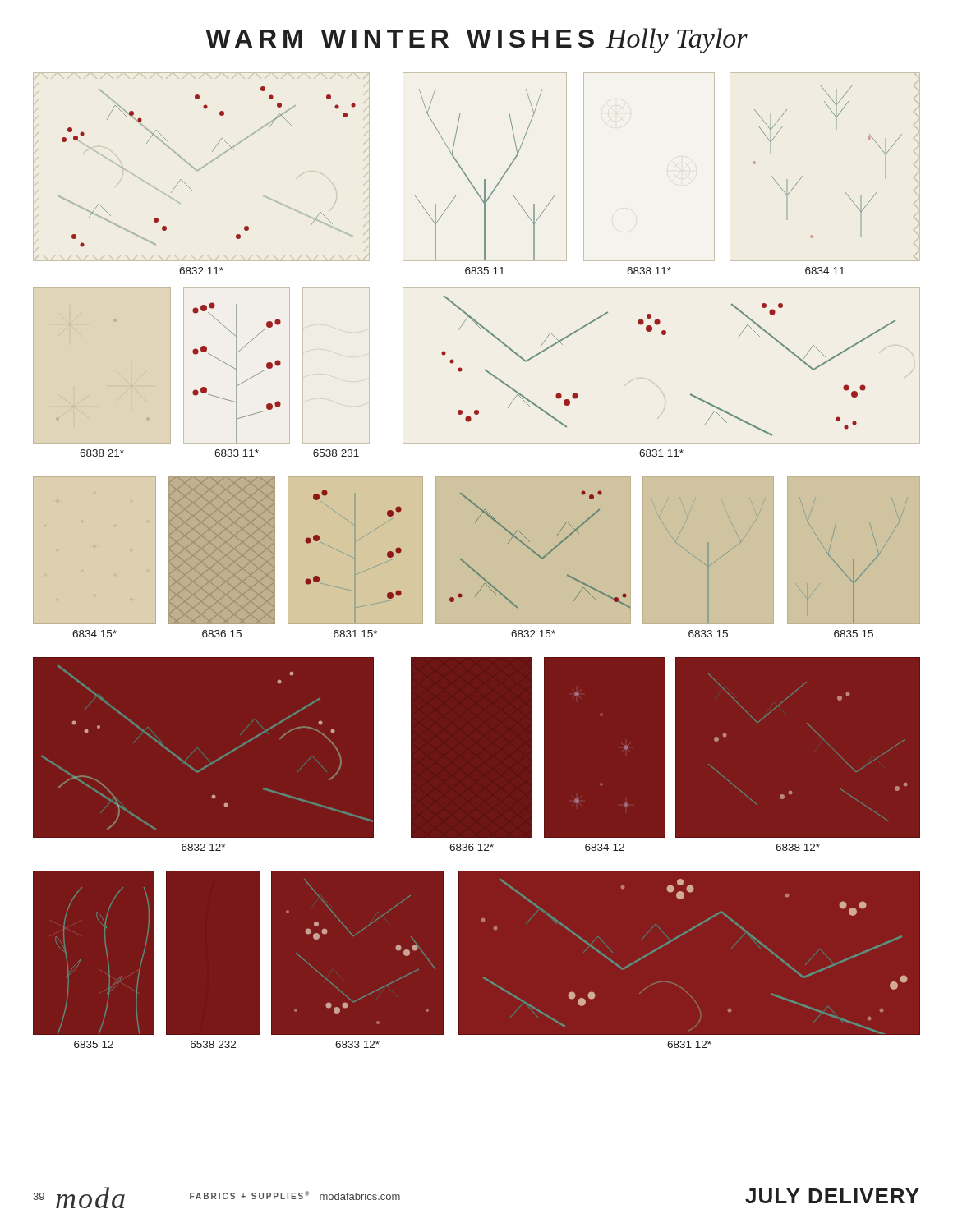Click on the logo
The image size is (953, 1232).
(398, 1196)
